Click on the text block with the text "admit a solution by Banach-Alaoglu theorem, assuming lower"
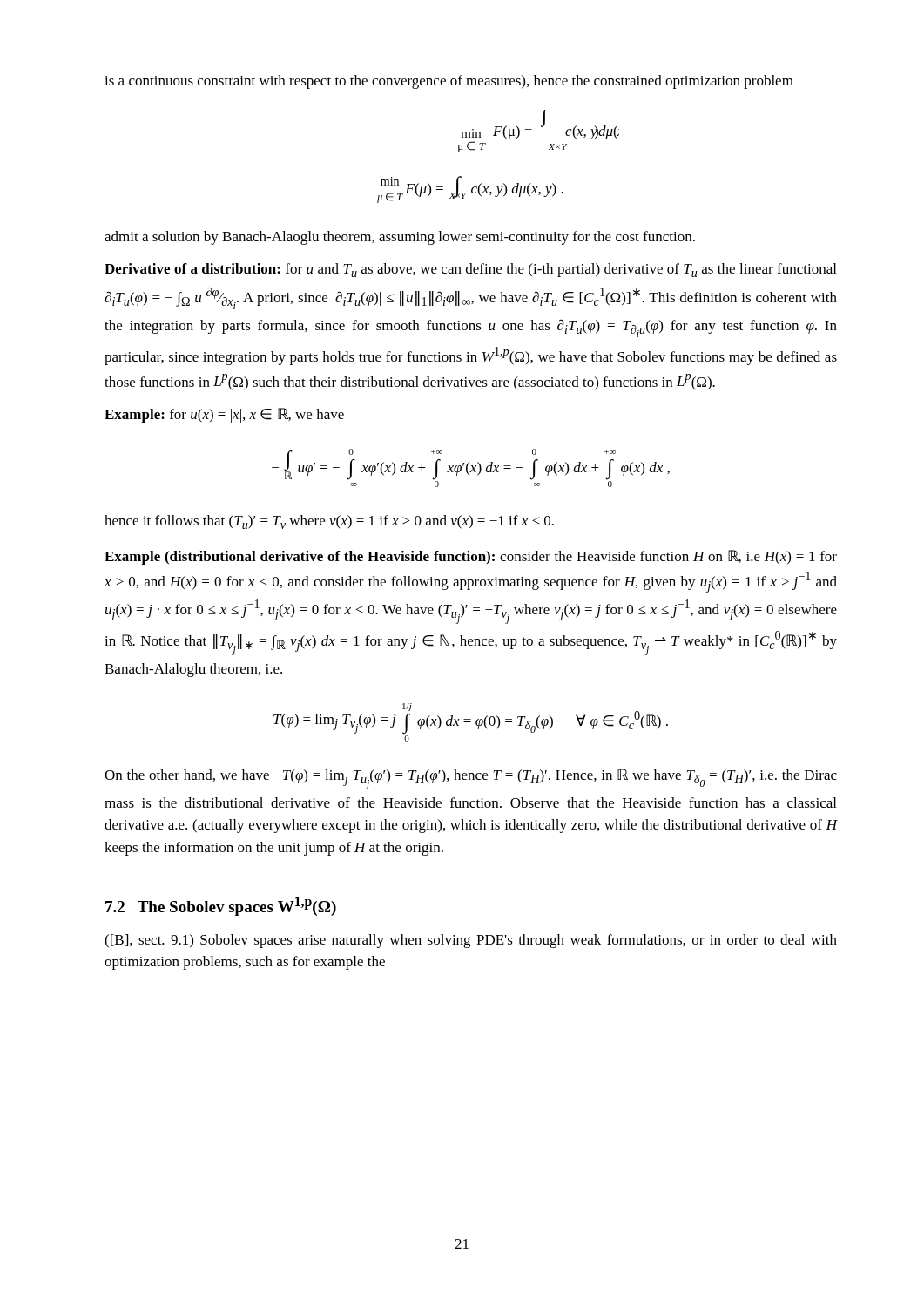The image size is (924, 1307). (471, 237)
